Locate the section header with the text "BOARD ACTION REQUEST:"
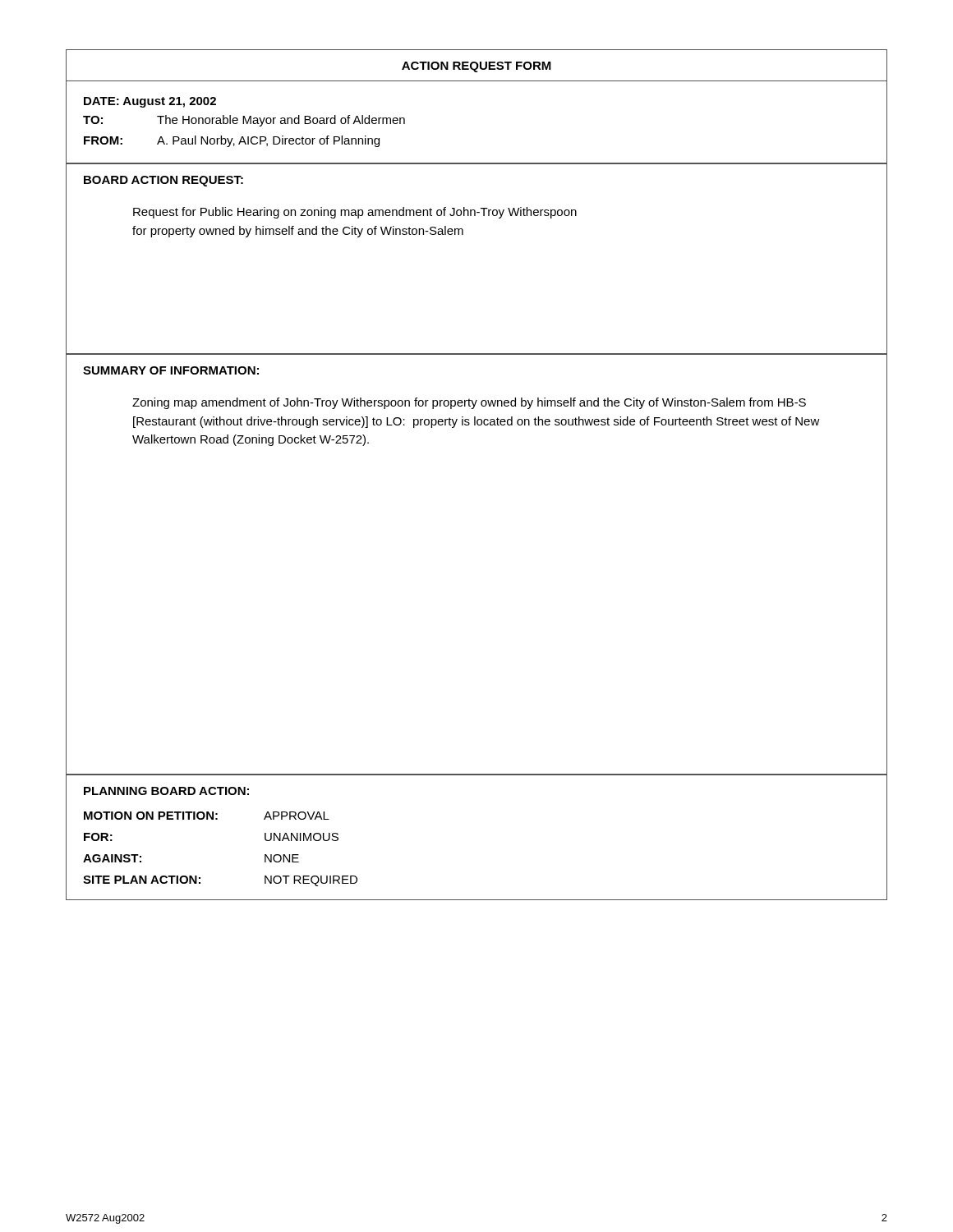The image size is (953, 1232). pyautogui.click(x=164, y=179)
